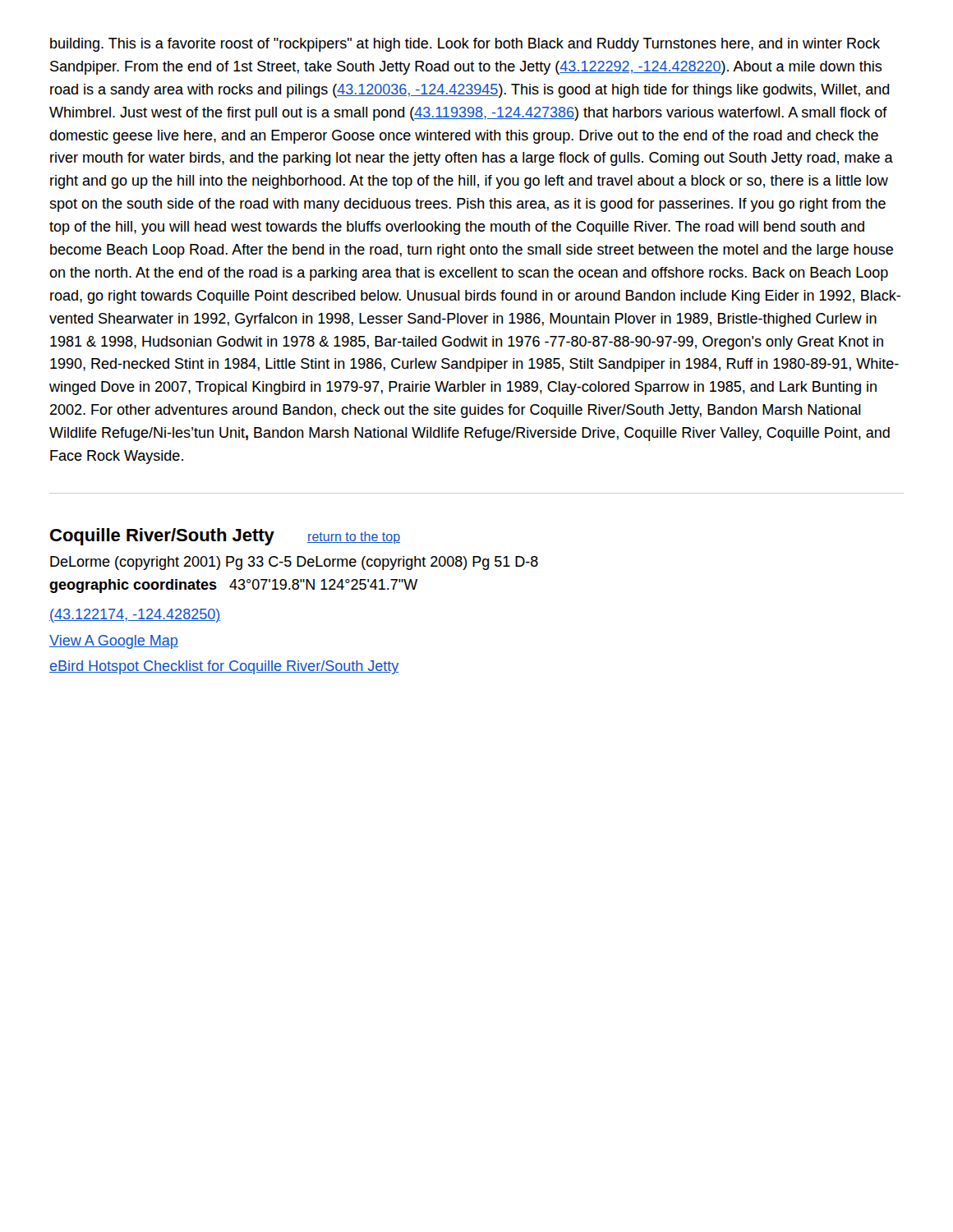This screenshot has height=1232, width=953.
Task: Navigate to the block starting "building. This is"
Action: click(x=475, y=250)
